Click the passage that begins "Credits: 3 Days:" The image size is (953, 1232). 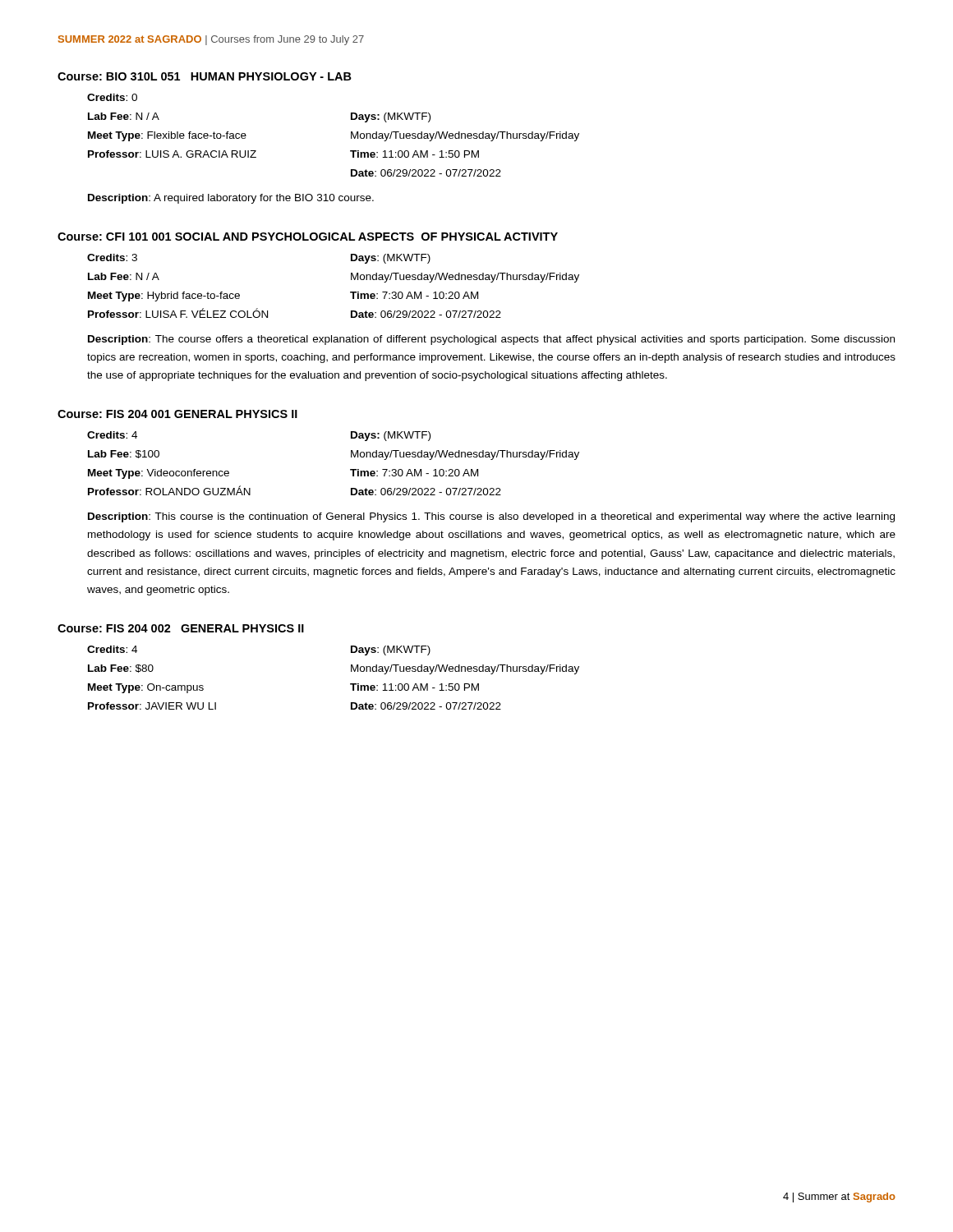[491, 286]
